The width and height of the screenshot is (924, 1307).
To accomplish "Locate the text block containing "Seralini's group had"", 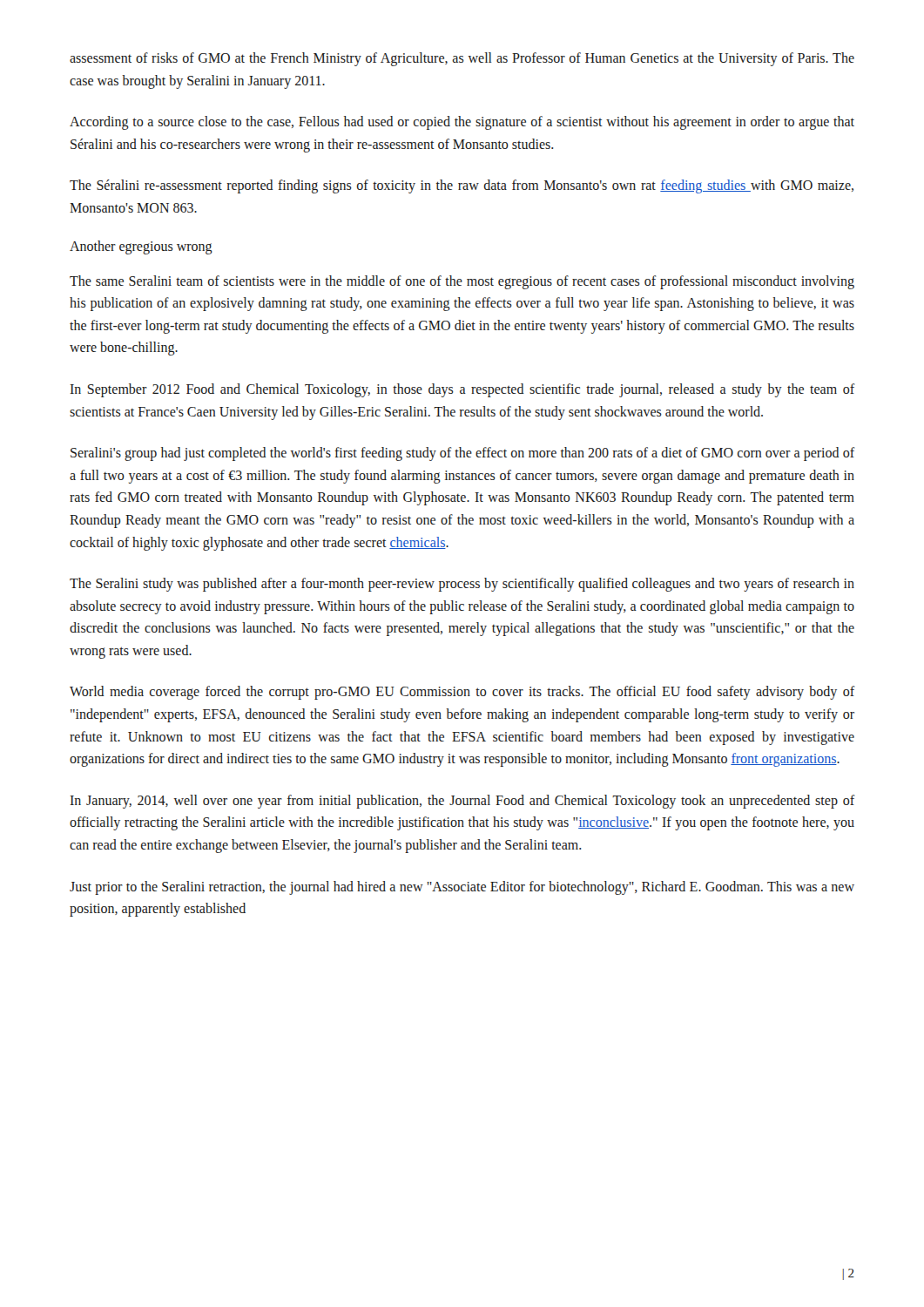I will click(462, 497).
